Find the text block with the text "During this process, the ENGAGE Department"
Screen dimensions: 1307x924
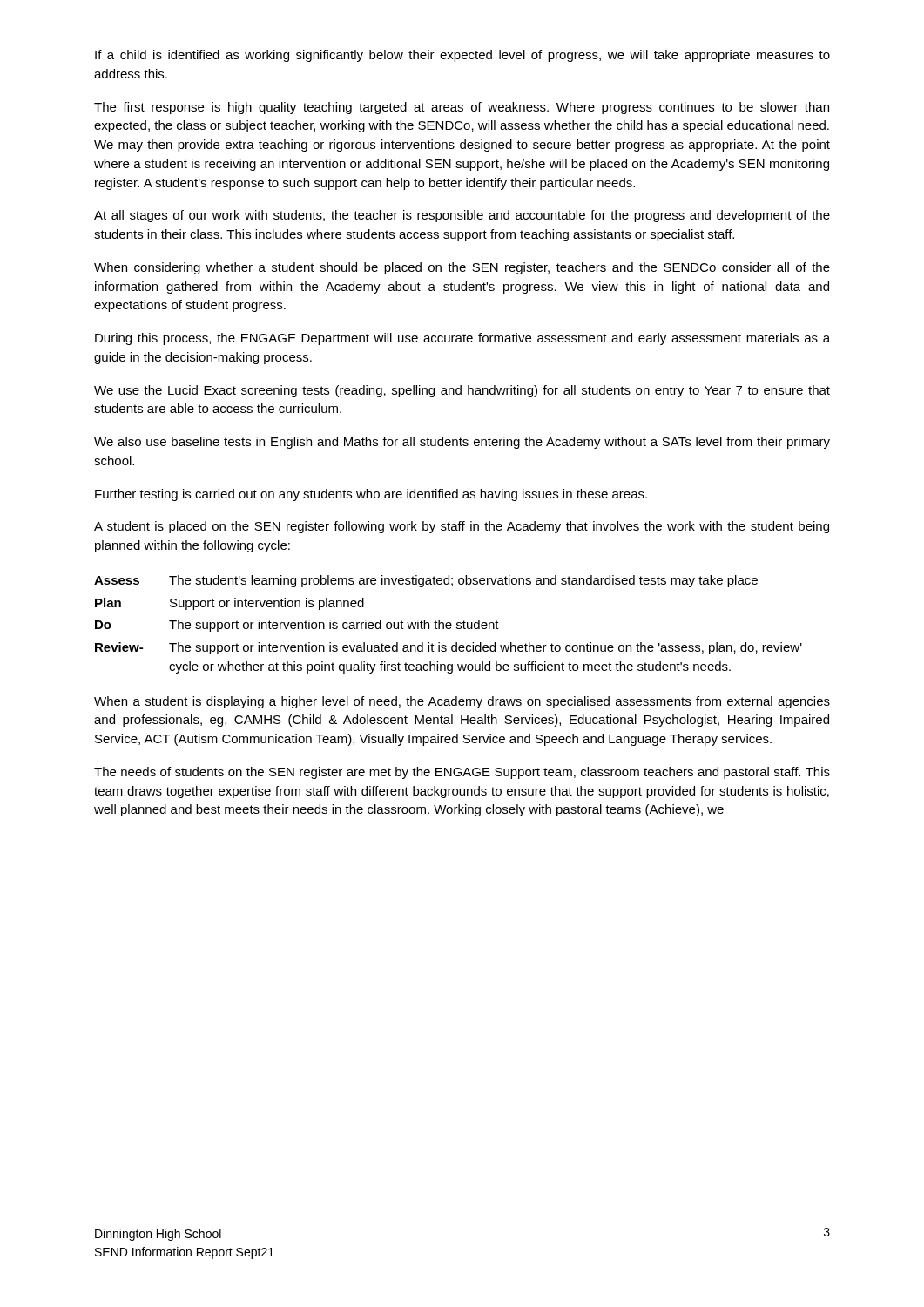tap(462, 347)
